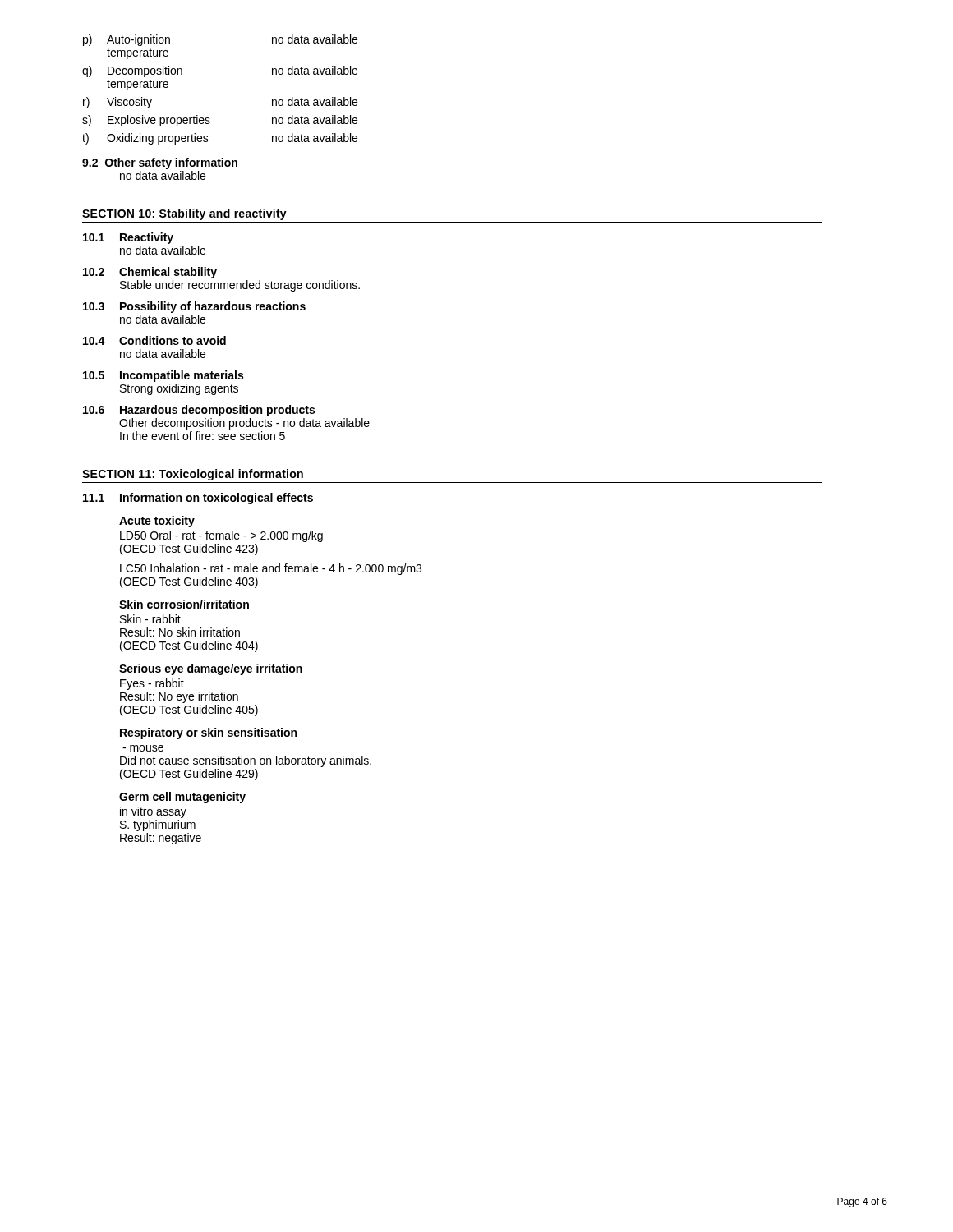Screen dimensions: 1232x953
Task: Click where it says "r) Viscosity no data available"
Action: point(124,101)
